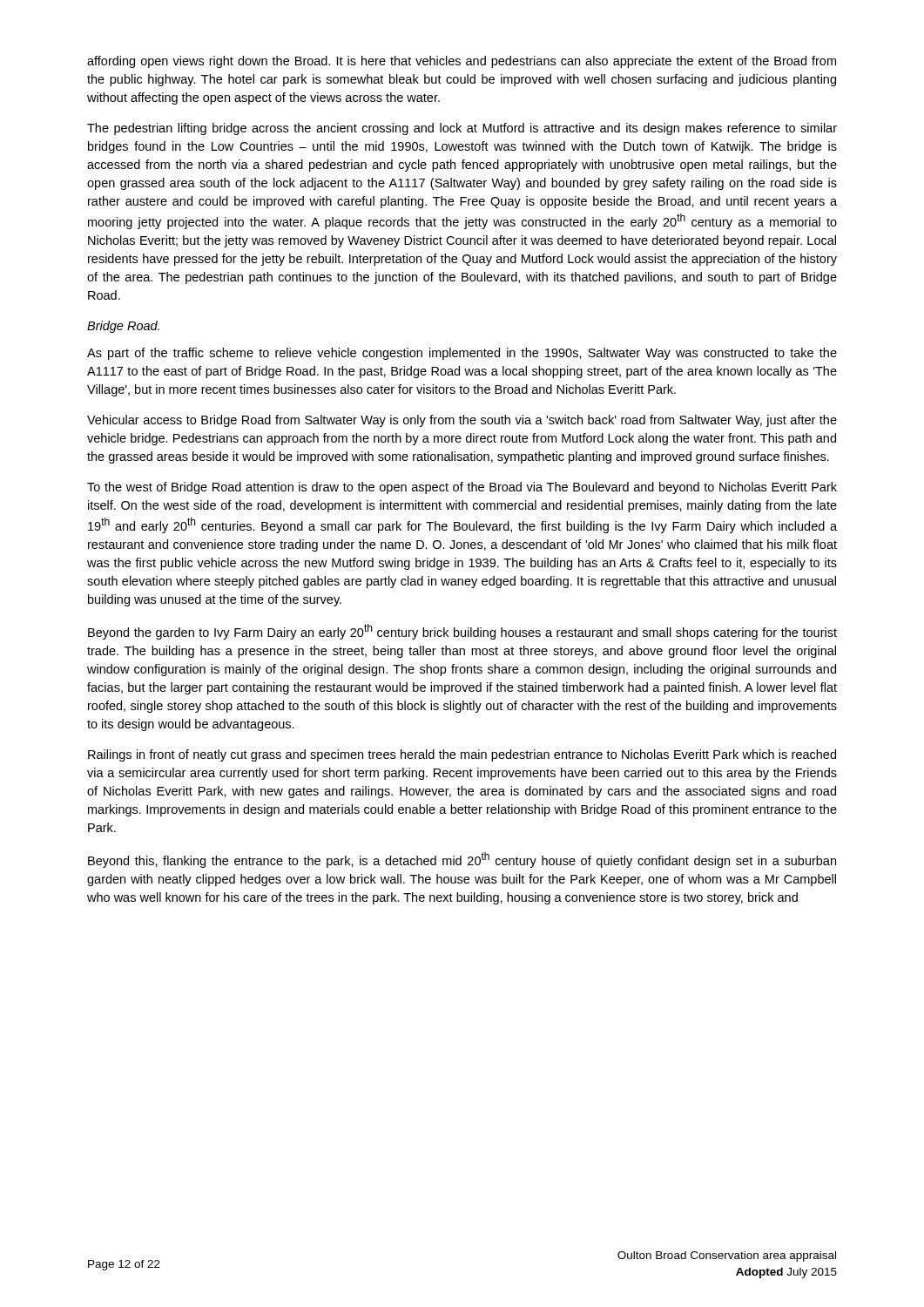Select the region starting "Beyond the garden to Ivy"

click(x=462, y=677)
